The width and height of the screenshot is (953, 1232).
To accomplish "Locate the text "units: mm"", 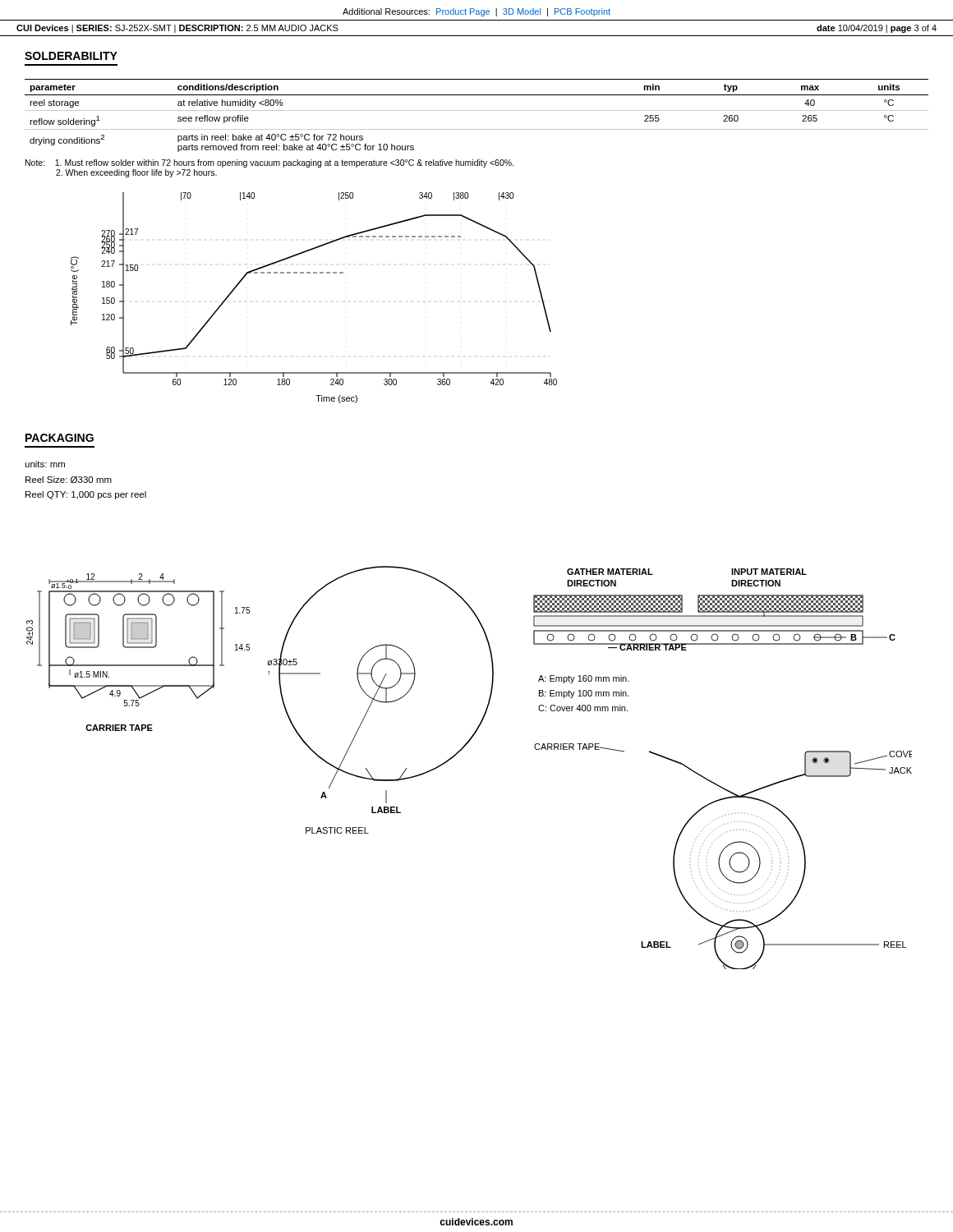I will (x=45, y=464).
